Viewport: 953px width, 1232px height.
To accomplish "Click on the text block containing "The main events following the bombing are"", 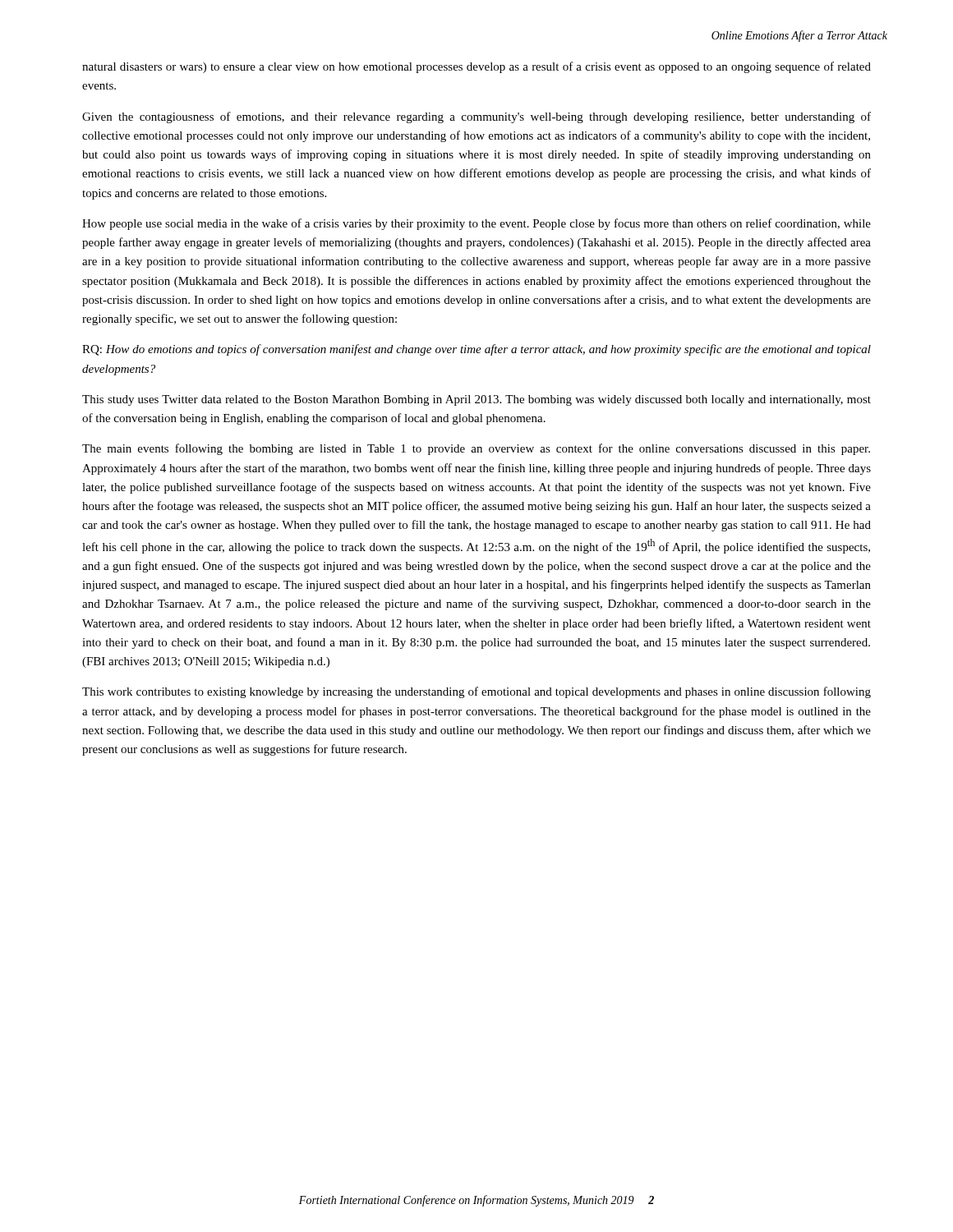I will 476,555.
